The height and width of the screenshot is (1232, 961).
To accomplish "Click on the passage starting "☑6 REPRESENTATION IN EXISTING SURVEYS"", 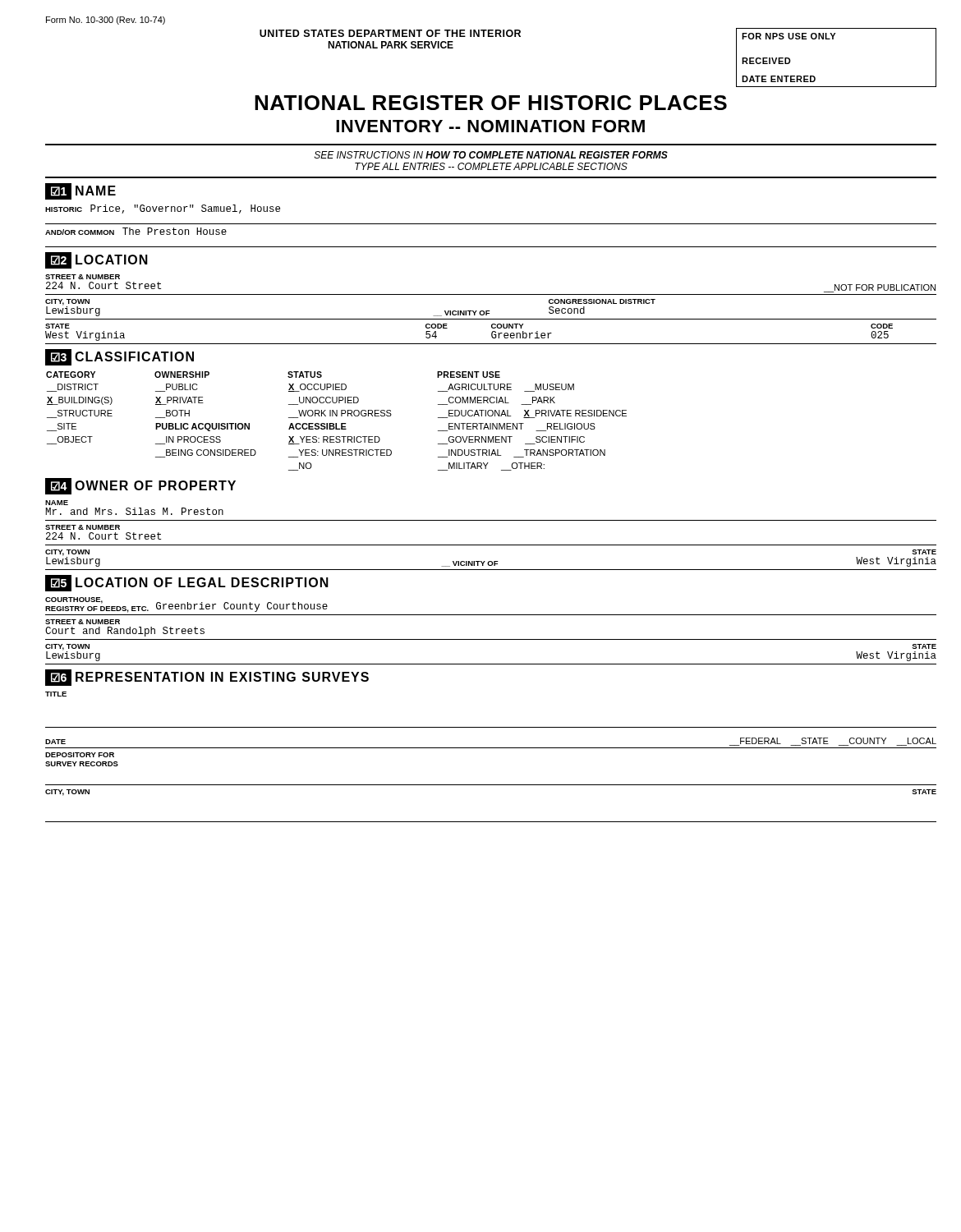I will coord(208,678).
